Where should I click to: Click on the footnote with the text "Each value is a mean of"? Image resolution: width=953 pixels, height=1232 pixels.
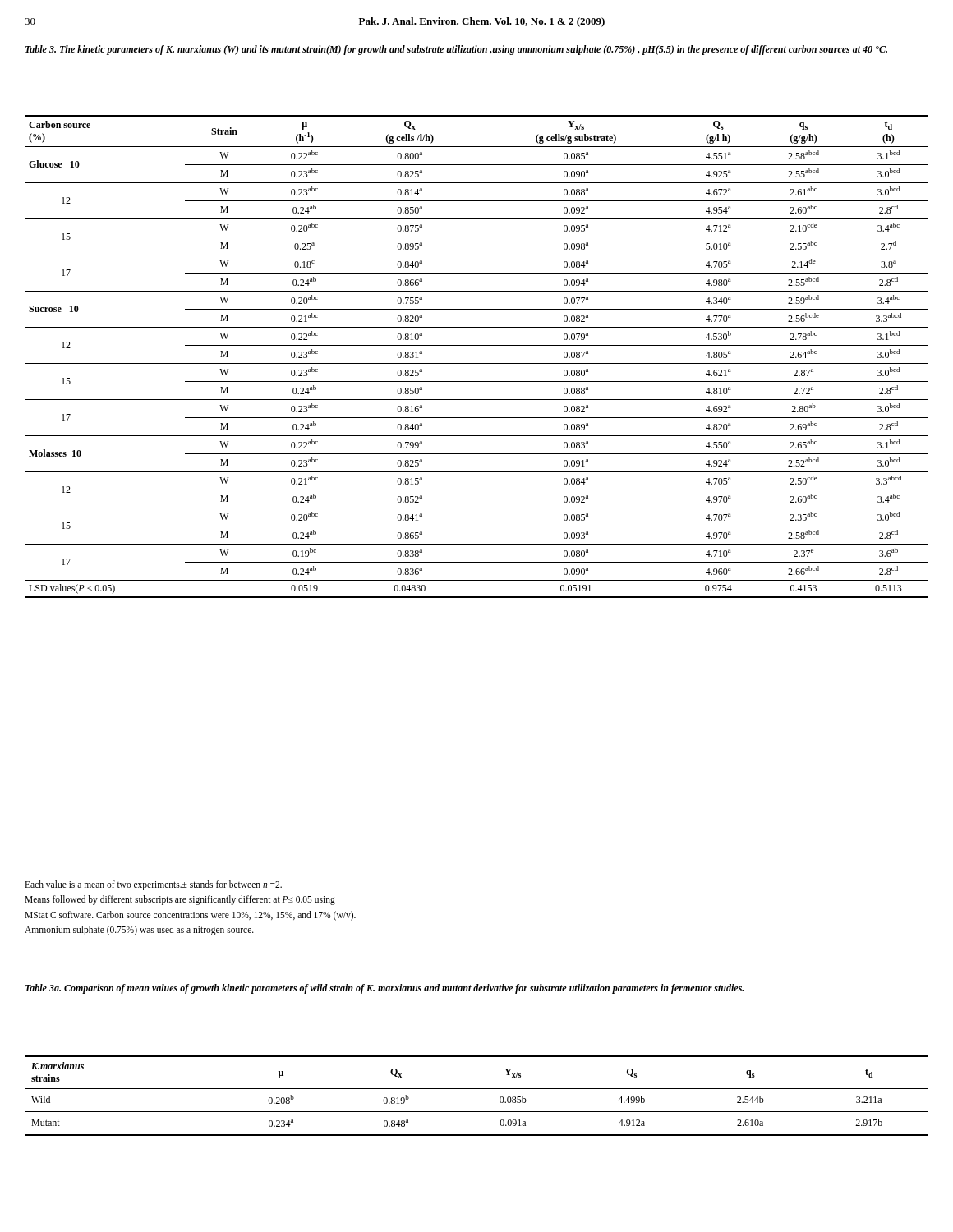tap(190, 907)
